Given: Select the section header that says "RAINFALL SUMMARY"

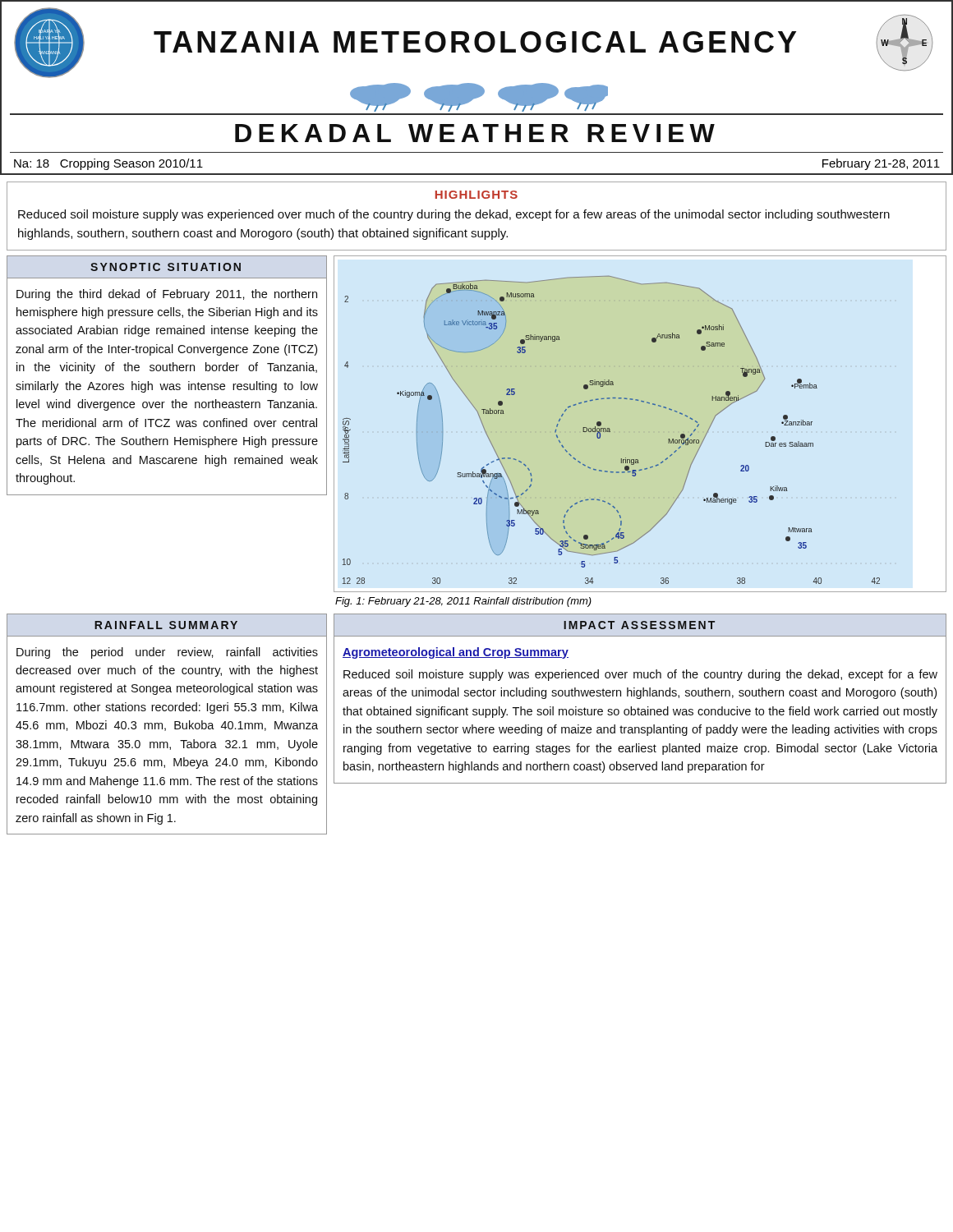Looking at the screenshot, I should point(167,625).
